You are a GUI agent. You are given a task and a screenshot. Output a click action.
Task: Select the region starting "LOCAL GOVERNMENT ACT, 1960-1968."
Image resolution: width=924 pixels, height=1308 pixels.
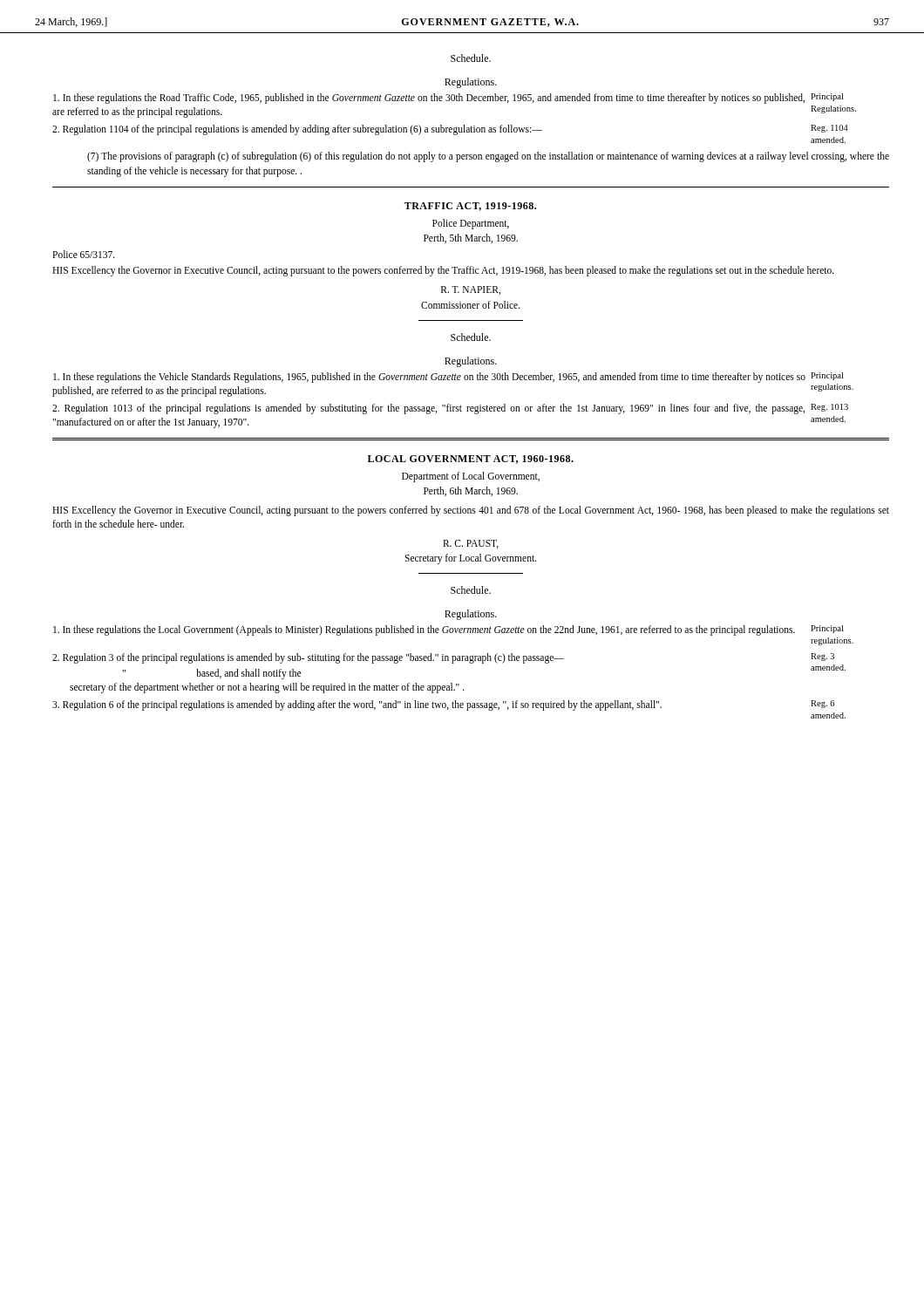471,459
